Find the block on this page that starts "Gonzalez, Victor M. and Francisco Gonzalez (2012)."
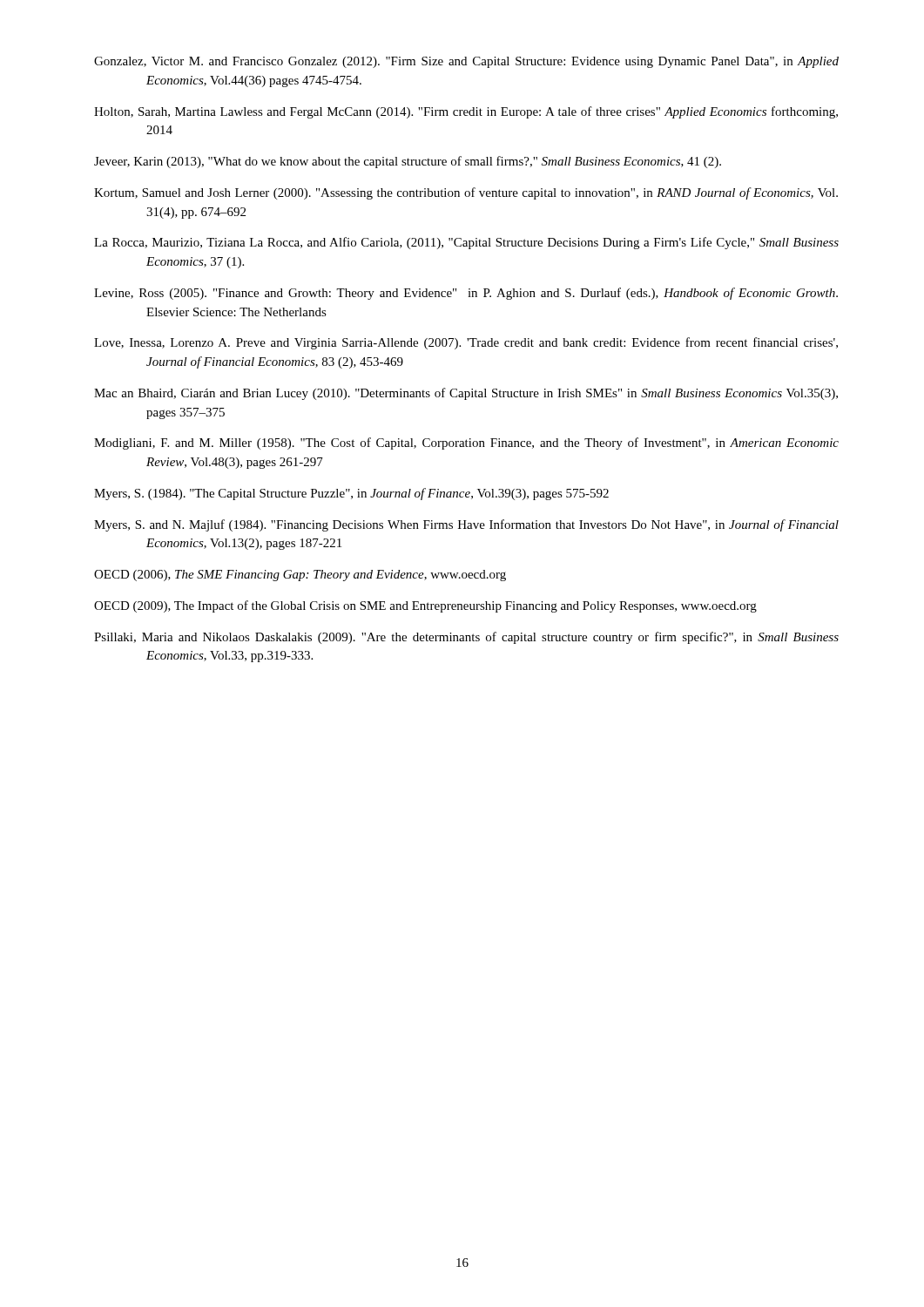This screenshot has width=924, height=1307. coord(466,70)
